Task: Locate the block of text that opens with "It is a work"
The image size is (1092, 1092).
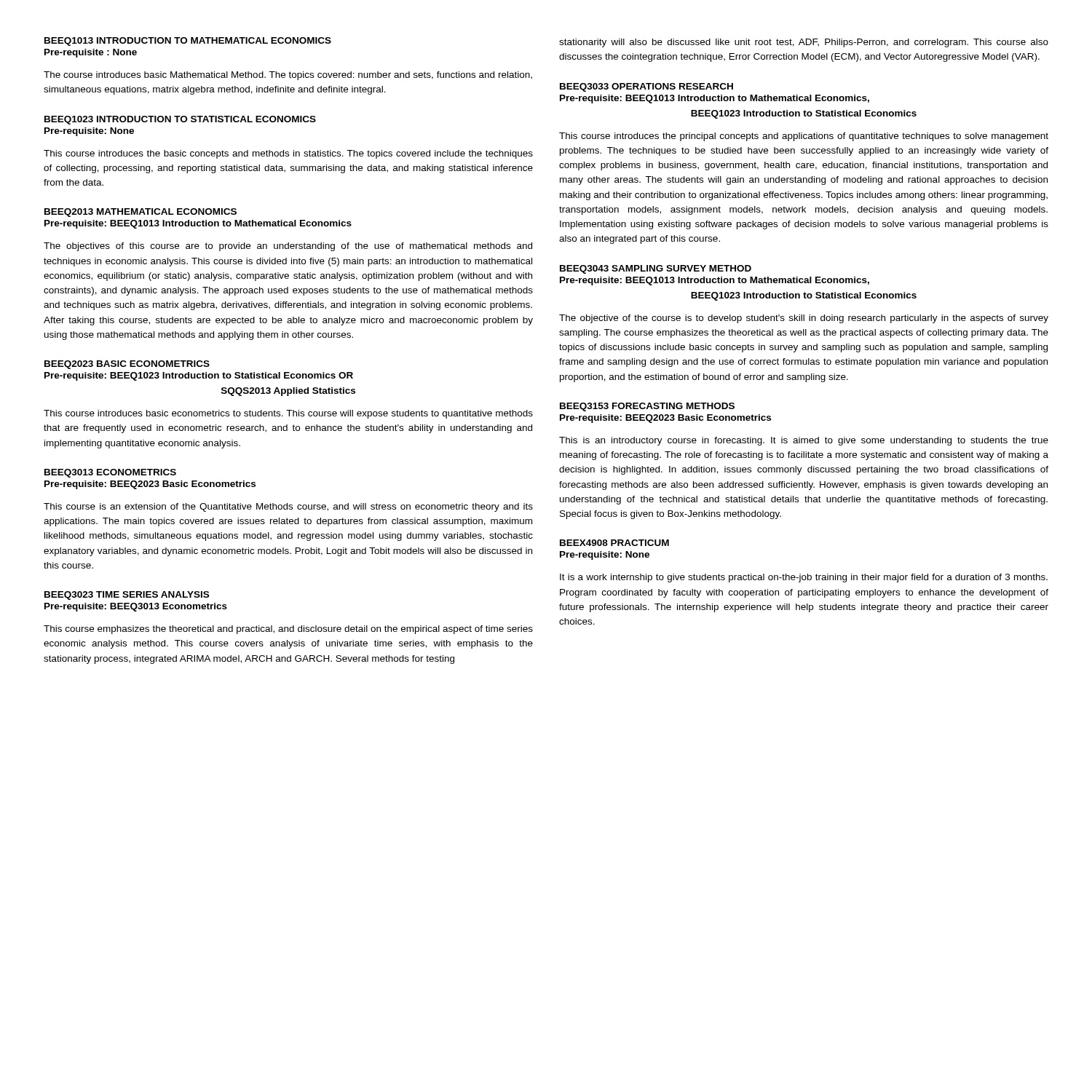Action: point(804,600)
